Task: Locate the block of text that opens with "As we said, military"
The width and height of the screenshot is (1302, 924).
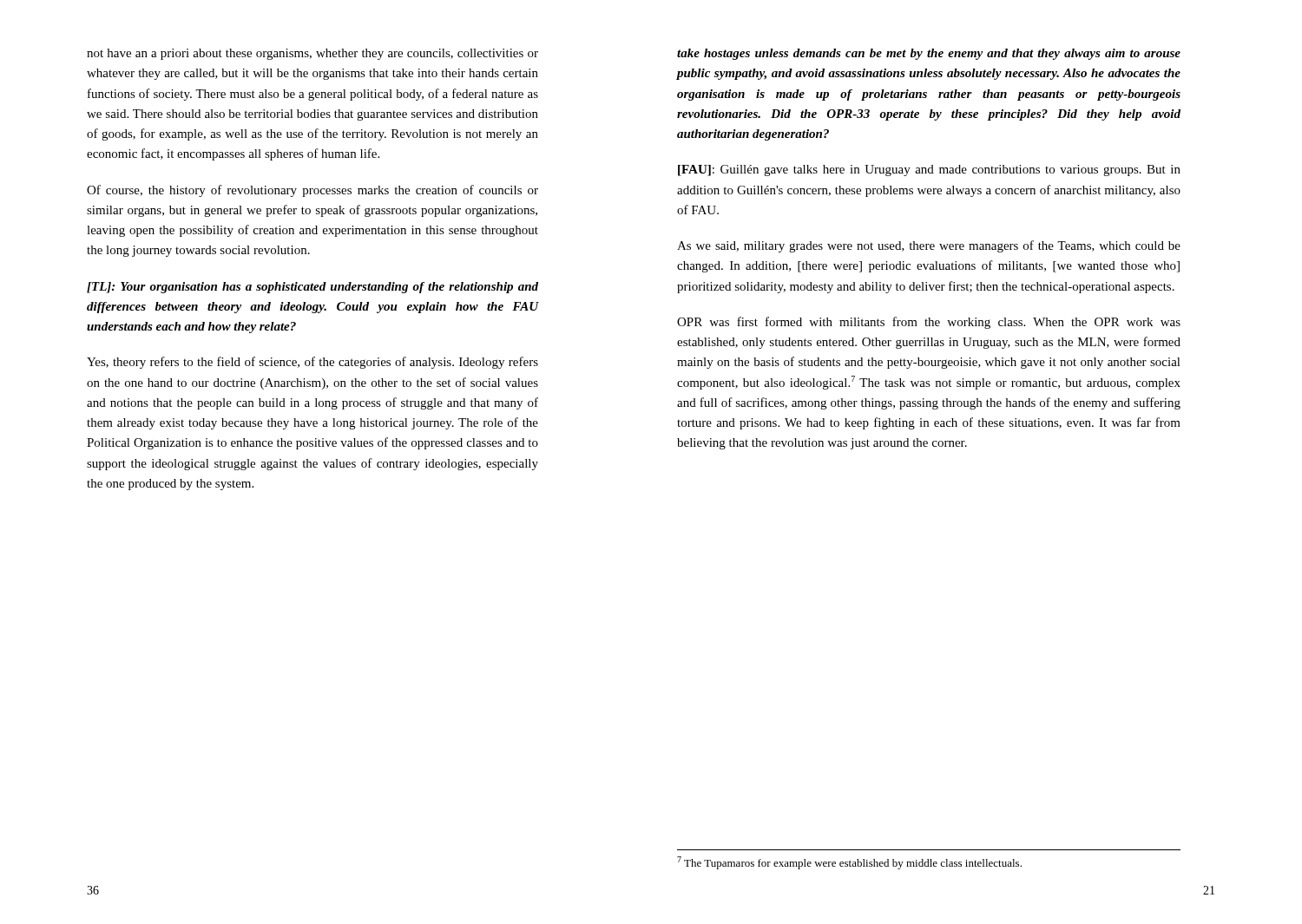Action: (x=929, y=266)
